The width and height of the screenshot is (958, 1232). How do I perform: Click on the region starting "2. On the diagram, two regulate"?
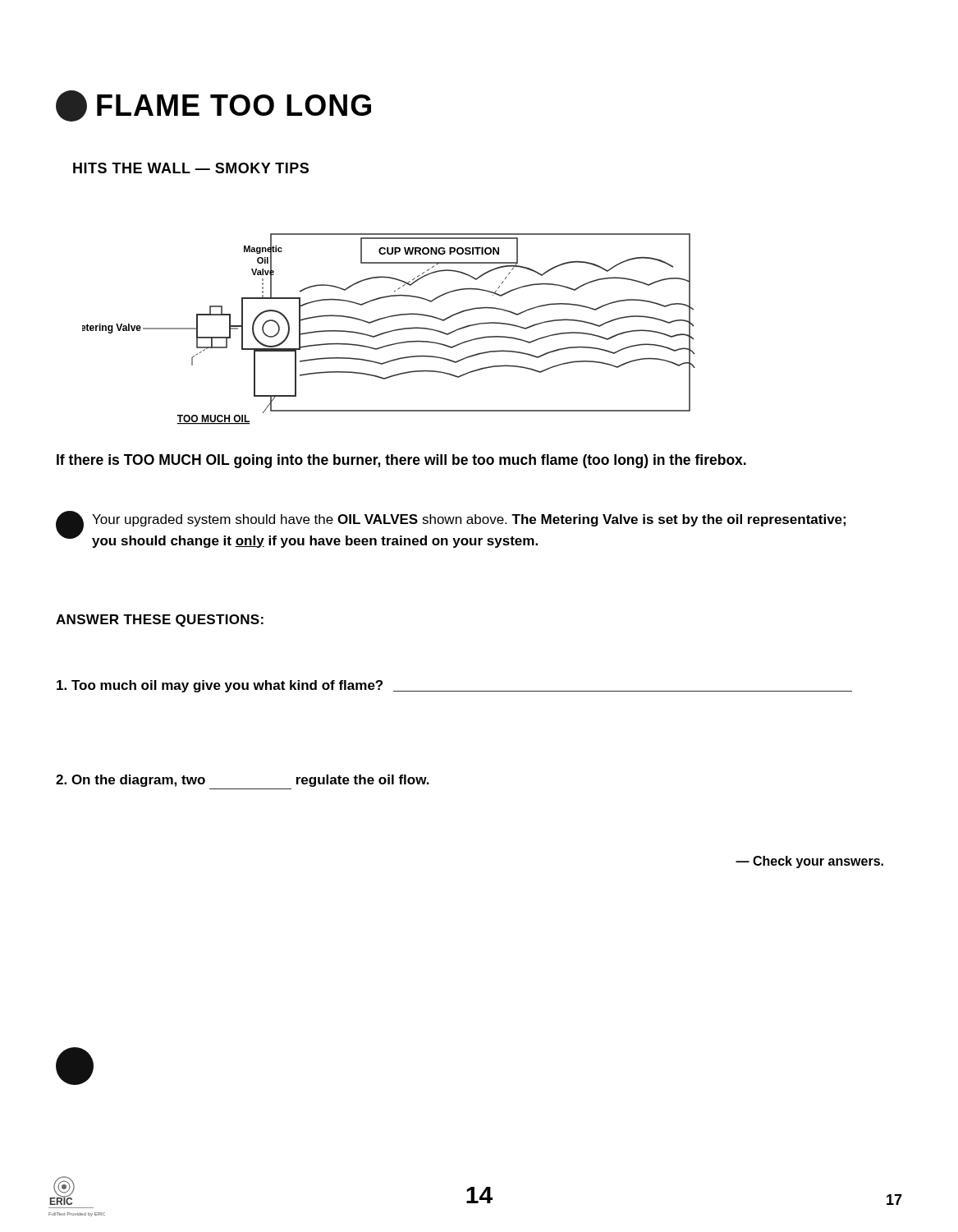(243, 780)
